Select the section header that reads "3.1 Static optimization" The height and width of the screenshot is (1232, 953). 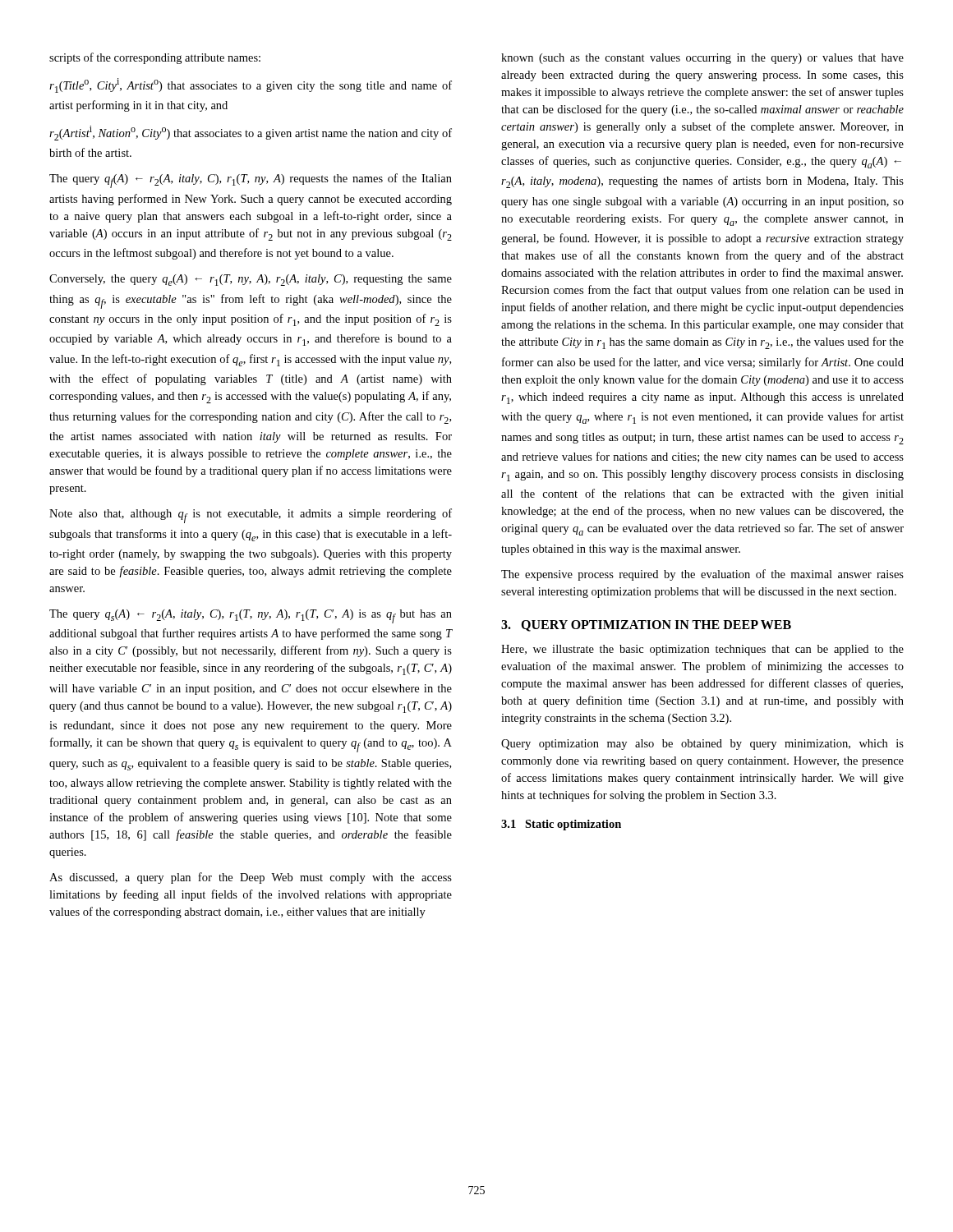(x=561, y=824)
